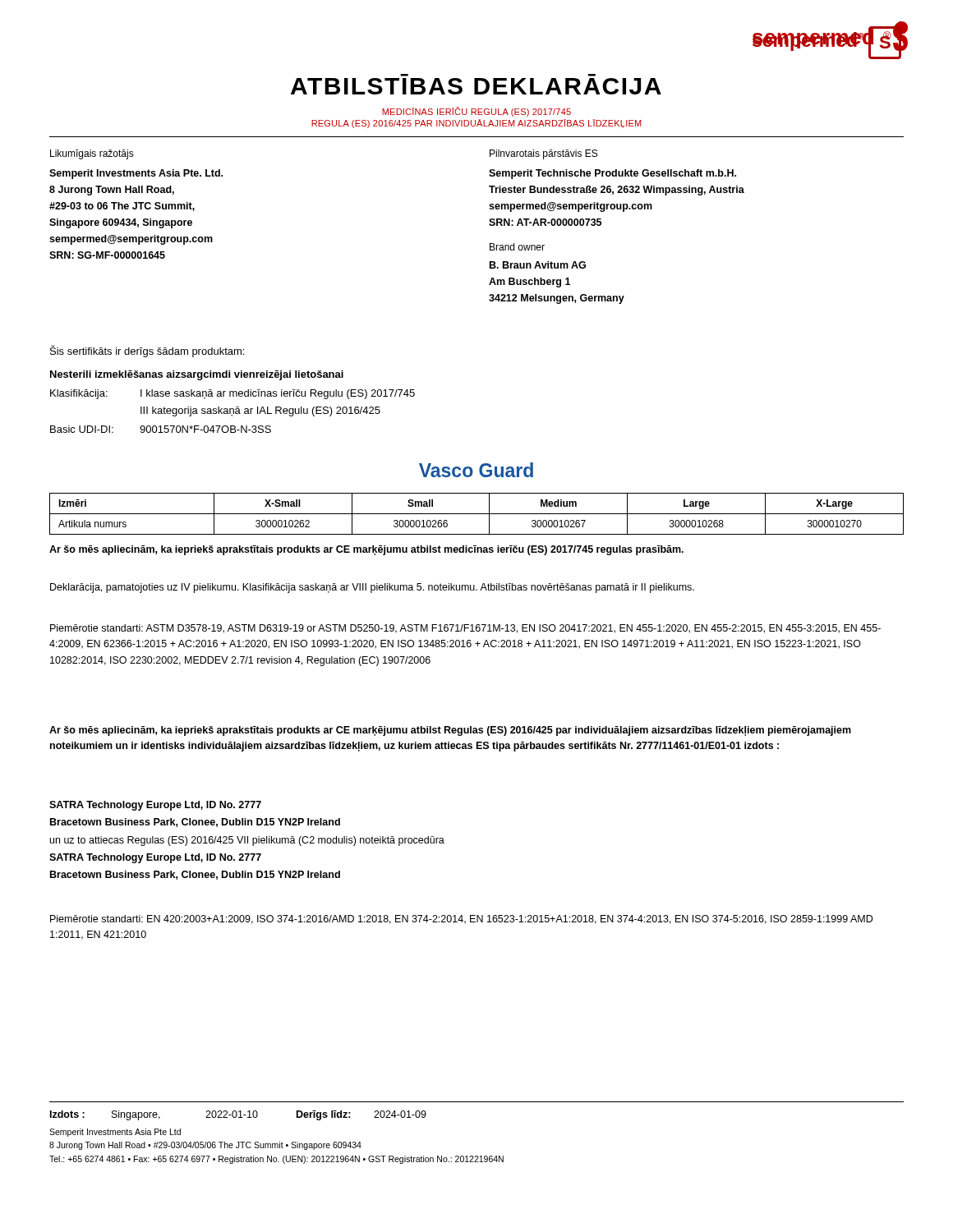Locate the title that reads "Vasco Guard"
Image resolution: width=953 pixels, height=1232 pixels.
click(476, 471)
